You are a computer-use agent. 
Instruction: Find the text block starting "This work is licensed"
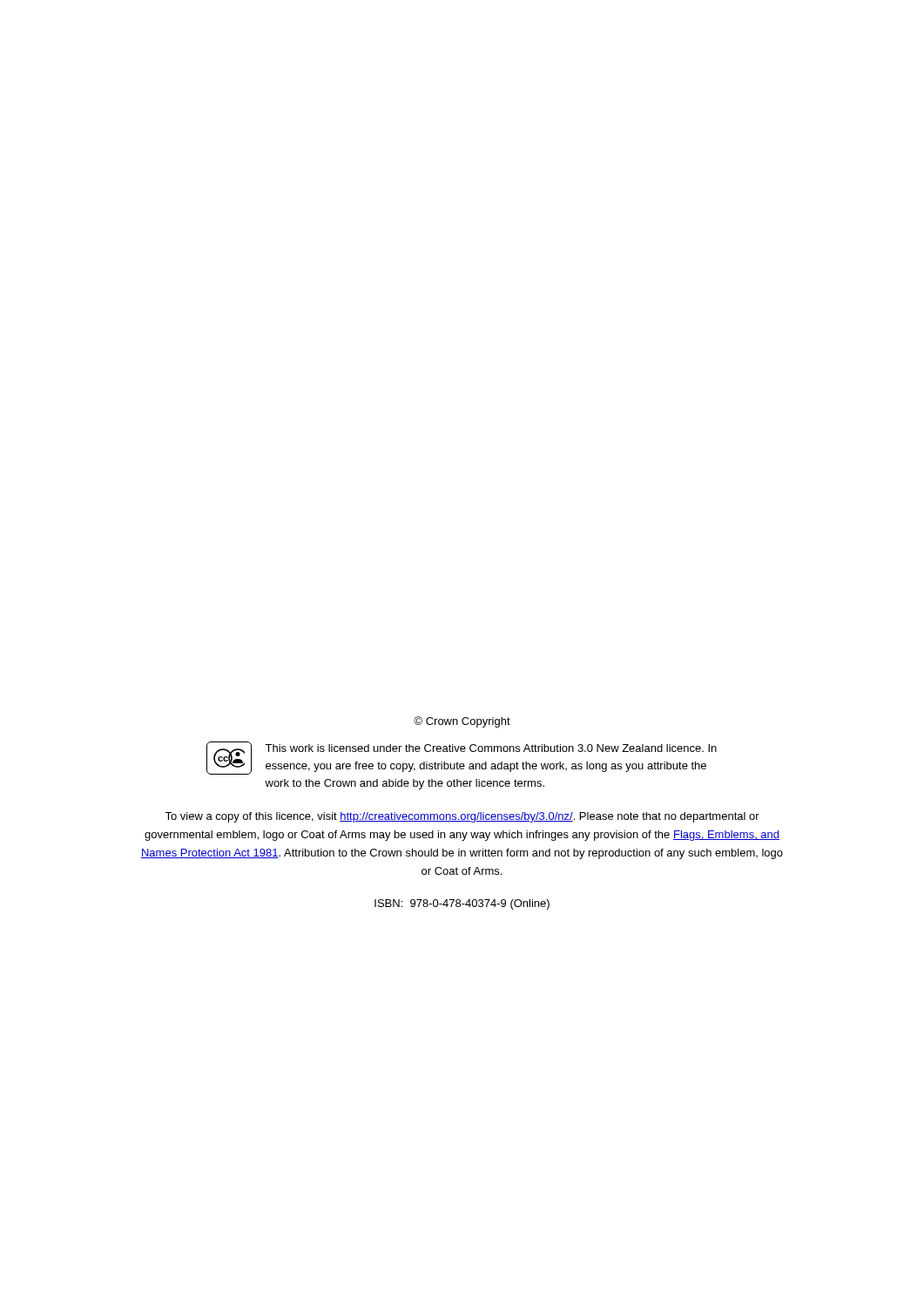(x=491, y=766)
